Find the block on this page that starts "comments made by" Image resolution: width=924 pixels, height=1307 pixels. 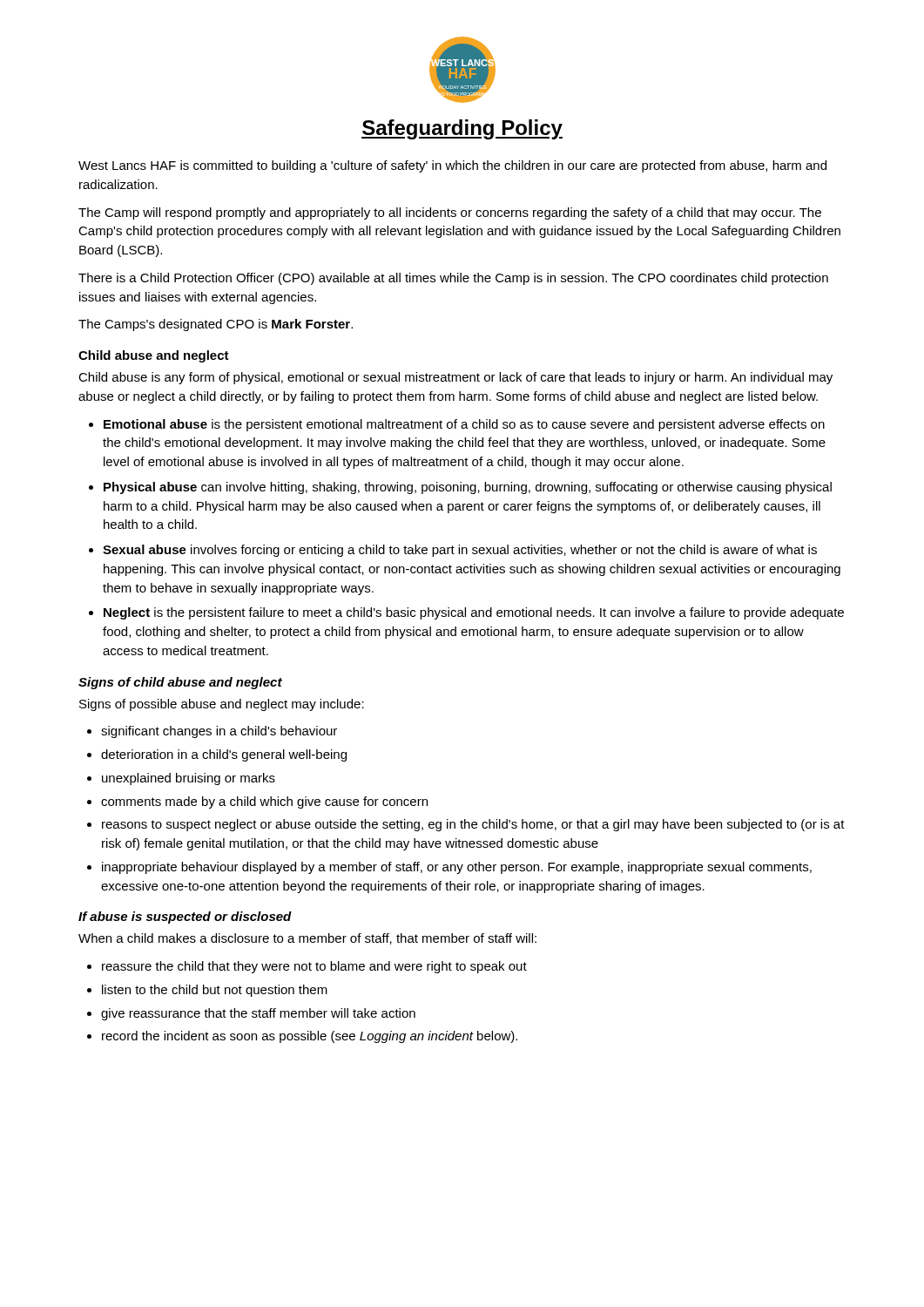coord(265,801)
